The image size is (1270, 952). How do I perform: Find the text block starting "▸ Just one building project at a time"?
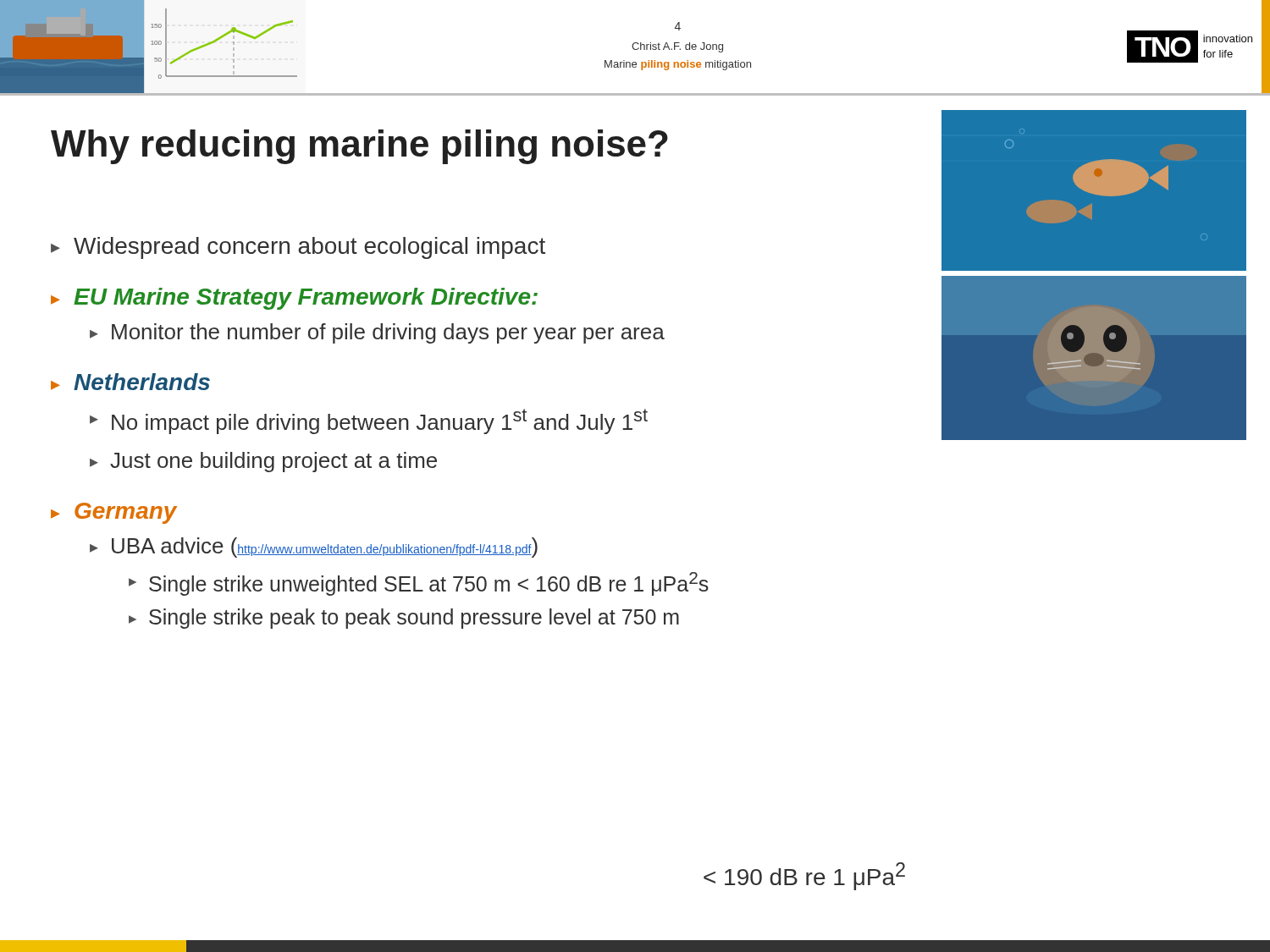pyautogui.click(x=264, y=460)
